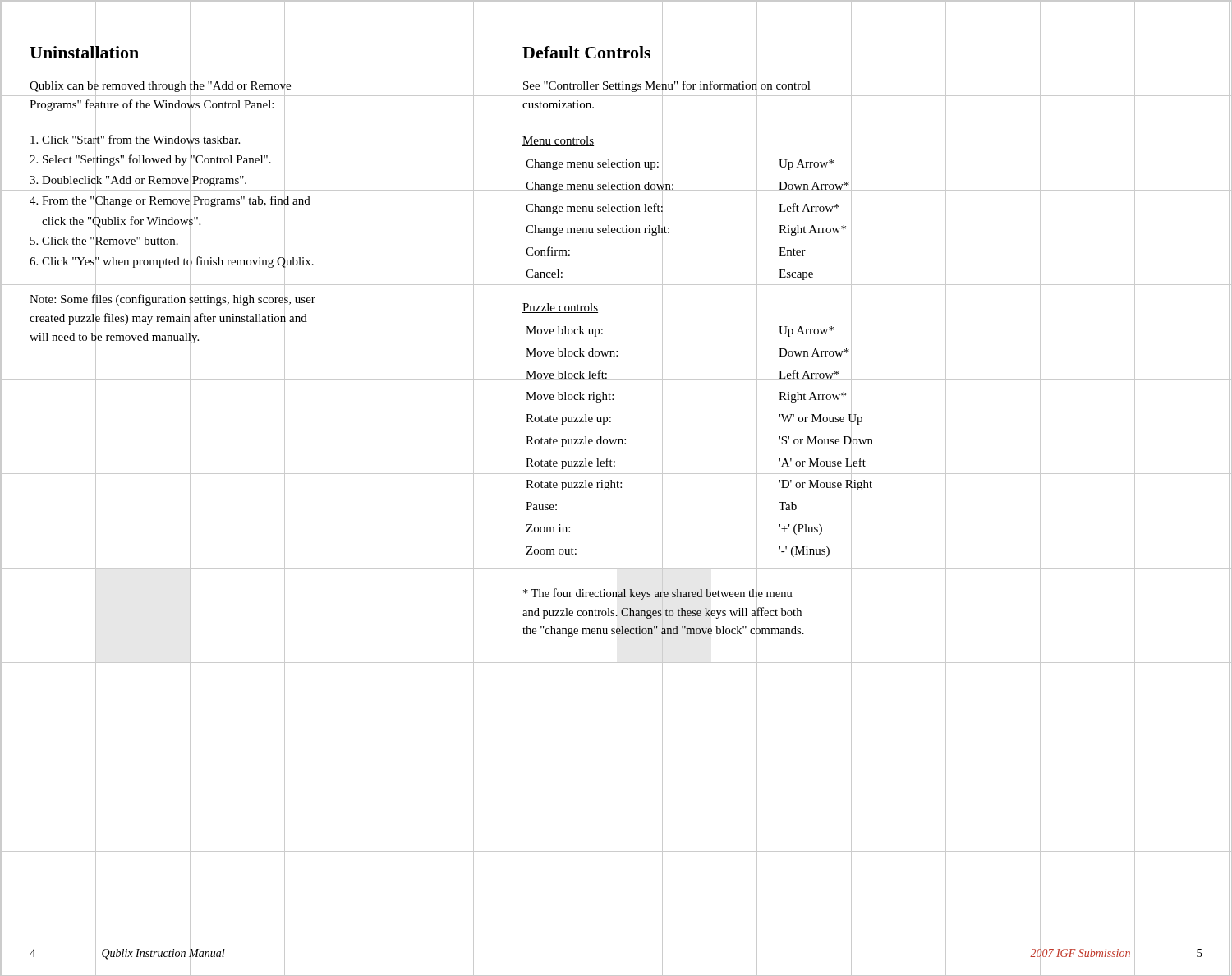Locate the region starting "See "Controller Settings Menu""
Screen dimensions: 976x1232
coord(667,95)
